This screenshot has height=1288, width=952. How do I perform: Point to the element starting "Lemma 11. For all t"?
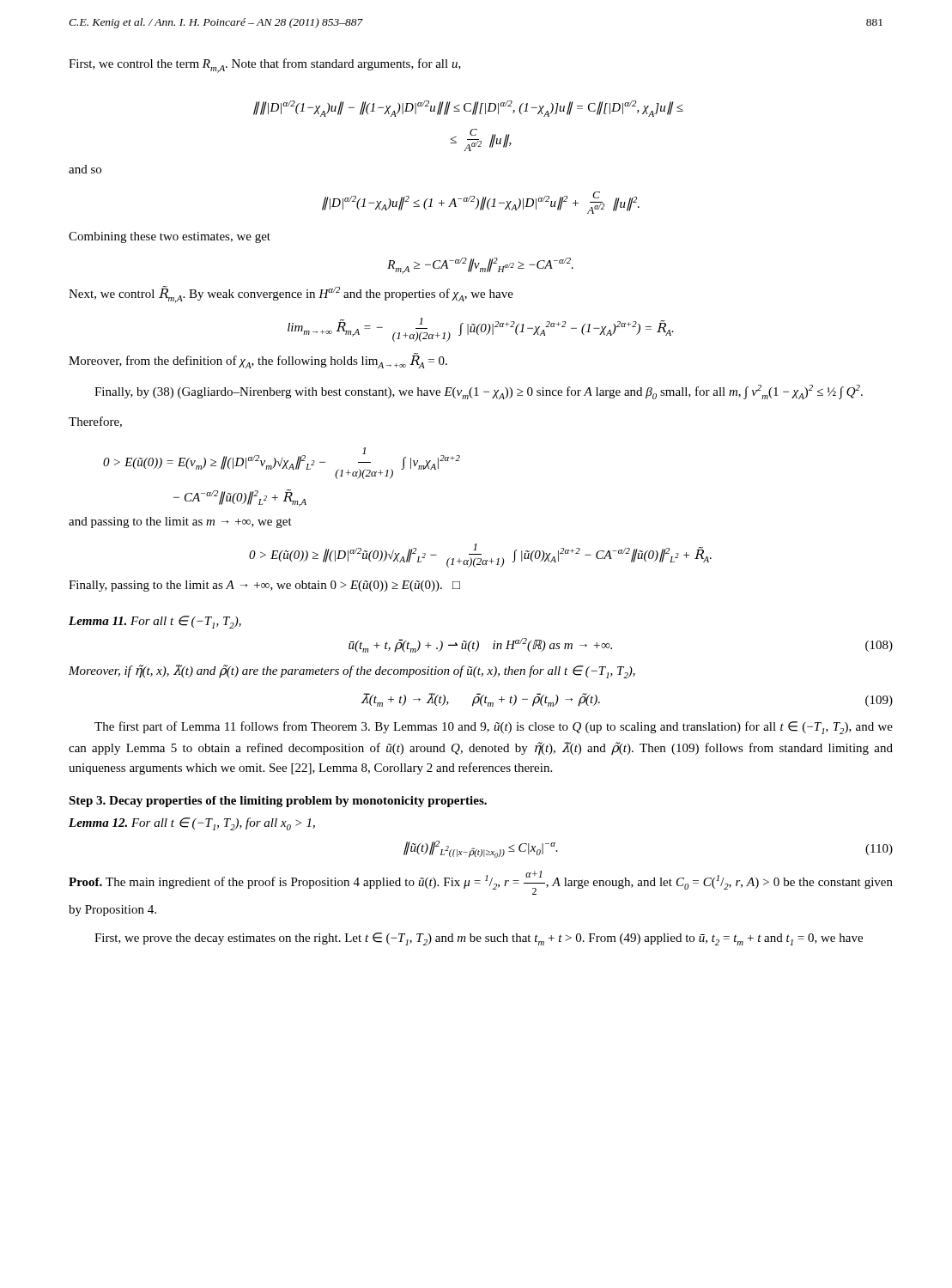click(x=155, y=622)
